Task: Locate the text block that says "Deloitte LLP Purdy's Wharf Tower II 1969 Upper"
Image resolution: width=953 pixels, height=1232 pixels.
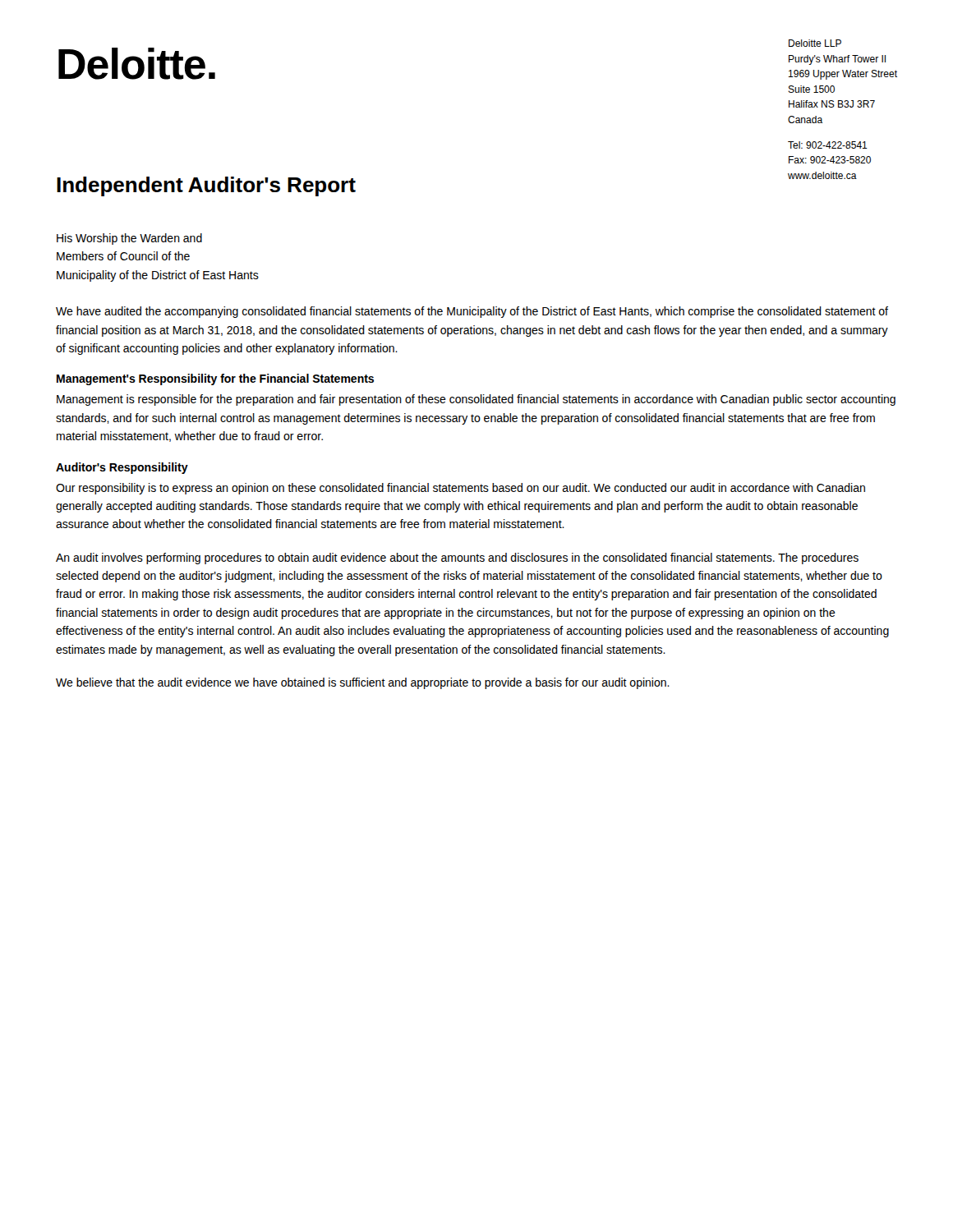Action: (843, 111)
